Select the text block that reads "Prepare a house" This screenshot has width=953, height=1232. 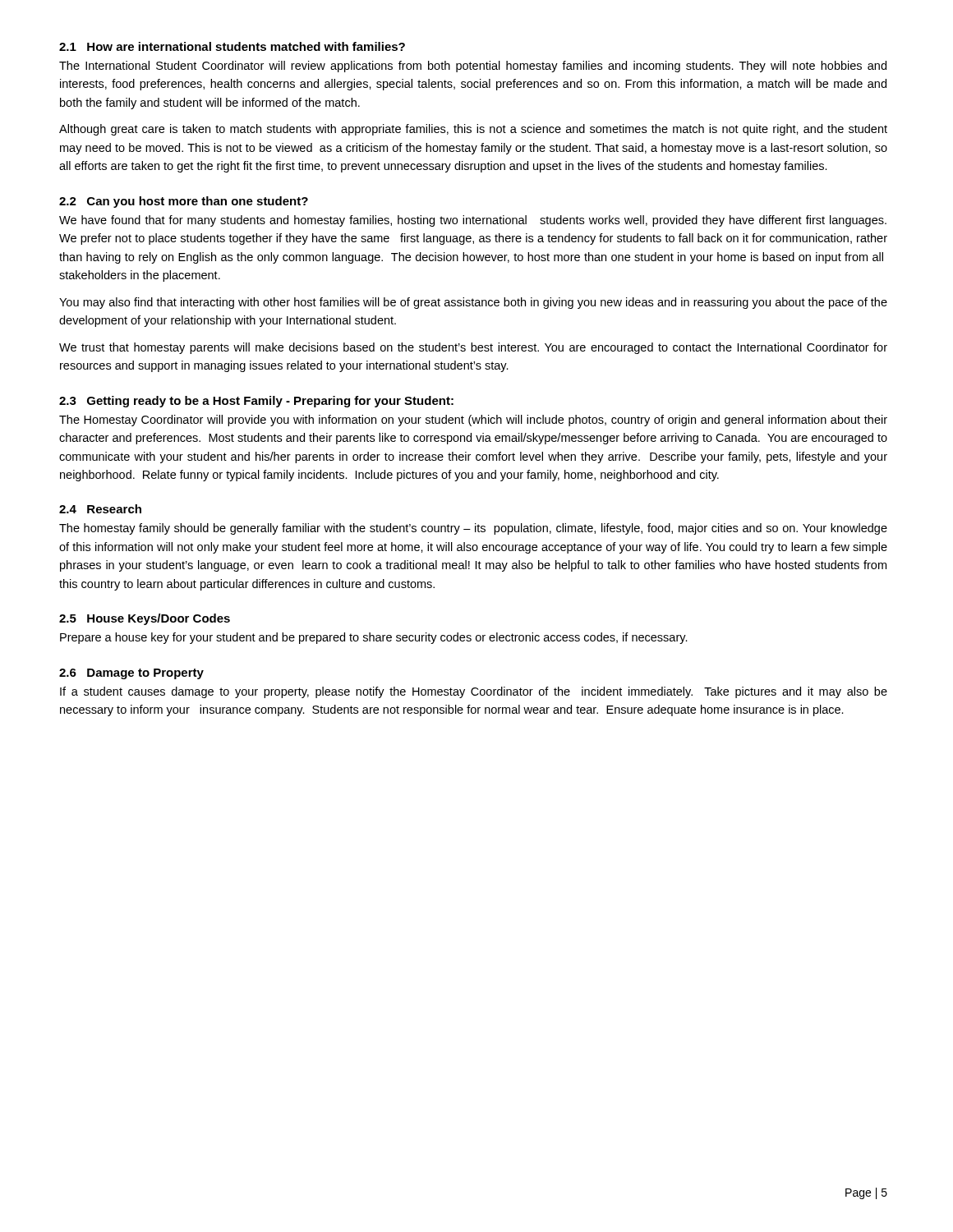[374, 638]
